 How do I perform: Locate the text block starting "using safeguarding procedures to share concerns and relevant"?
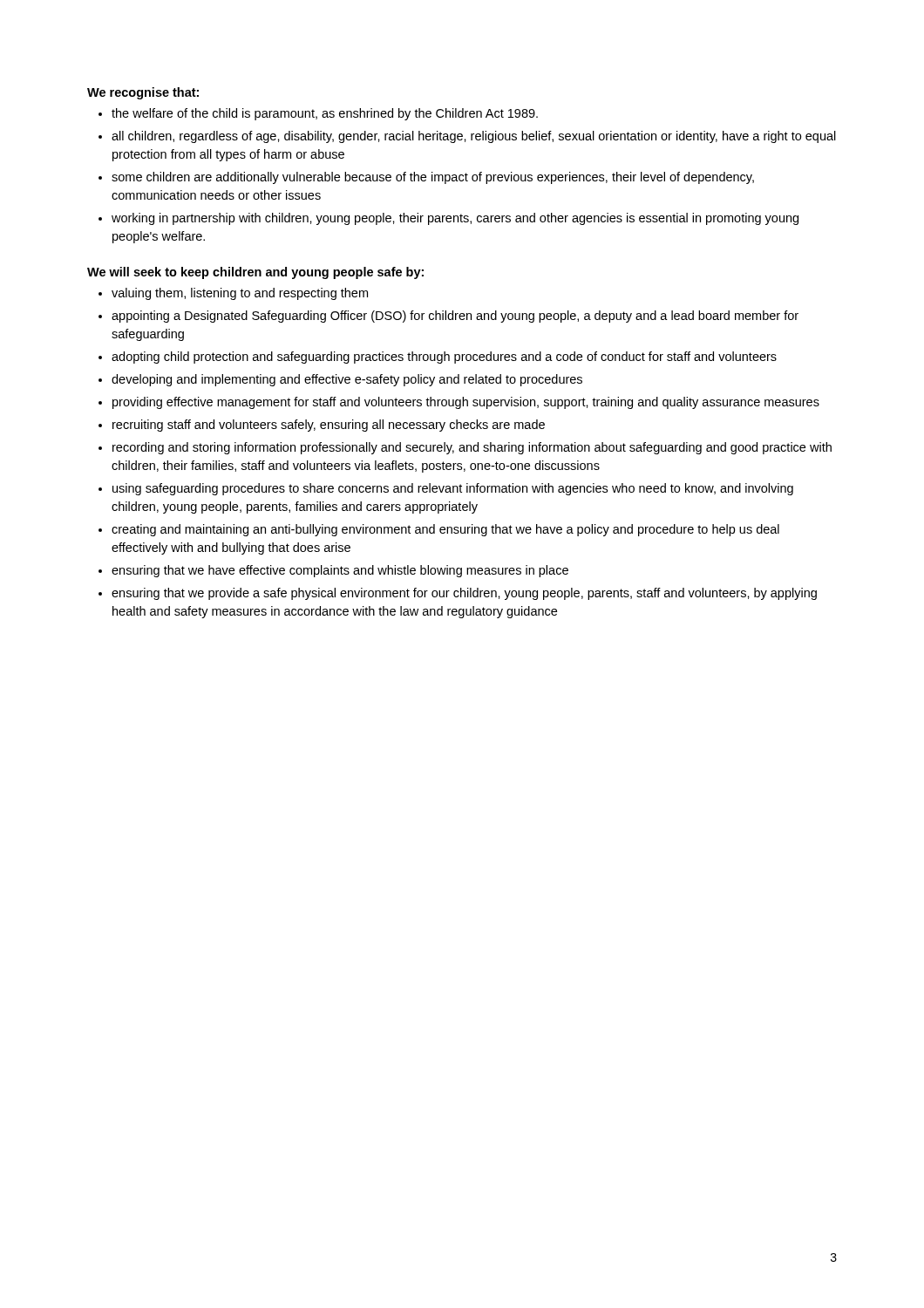pyautogui.click(x=453, y=498)
